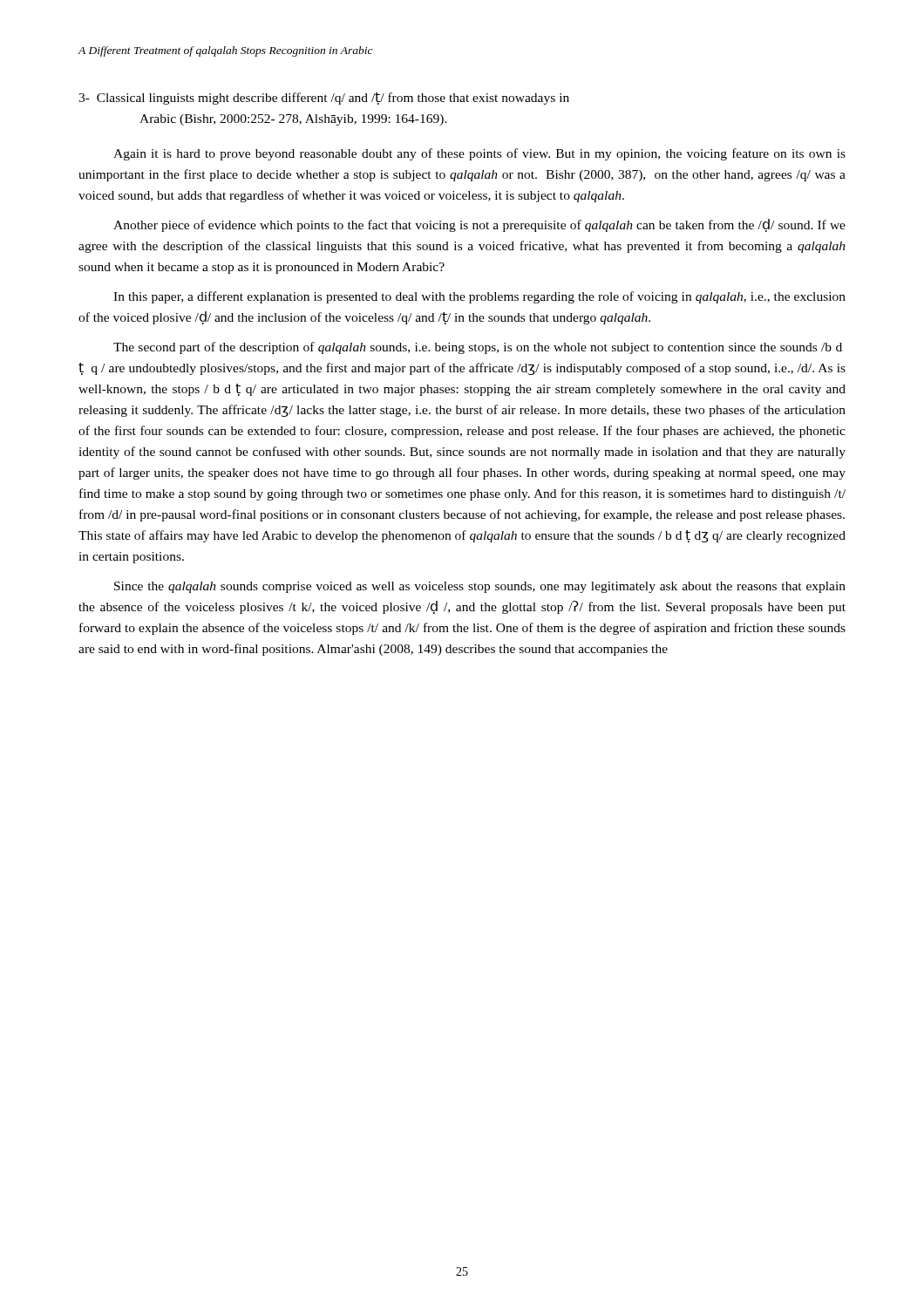Image resolution: width=924 pixels, height=1308 pixels.
Task: Select the passage starting "Since the qalqalah sounds comprise voiced"
Action: point(462,617)
